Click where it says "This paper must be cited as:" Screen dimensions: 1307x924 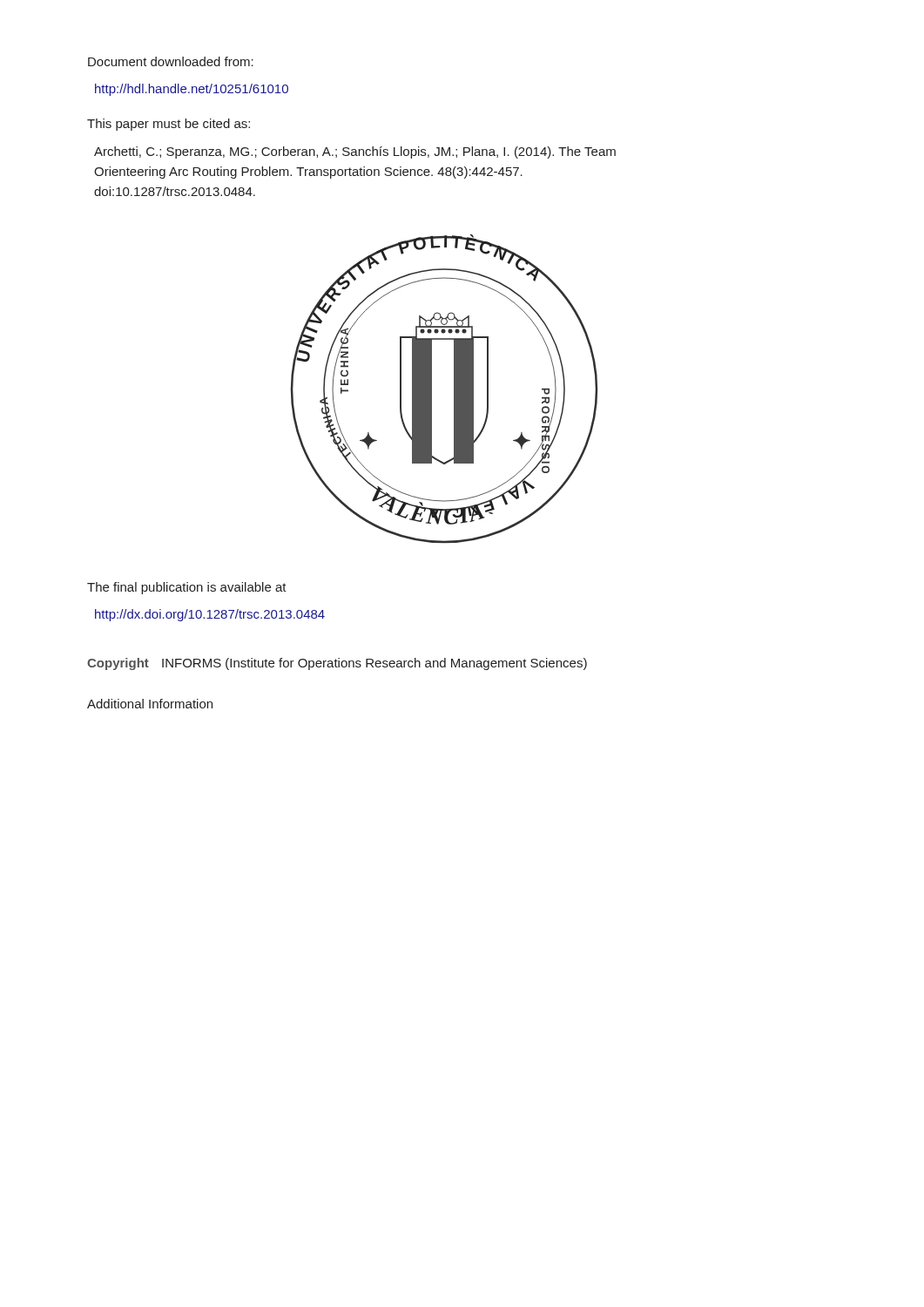pos(169,123)
